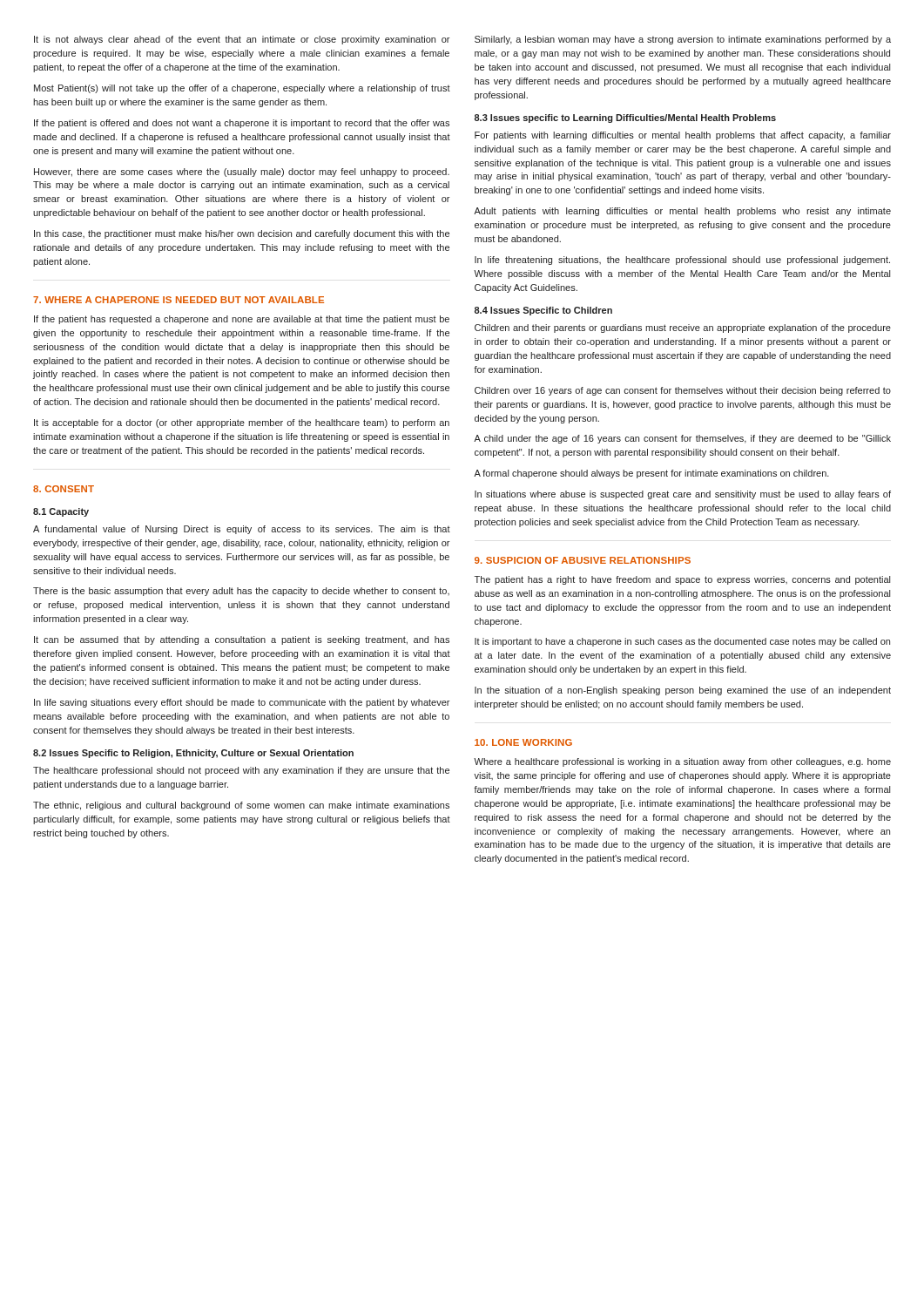Select the element starting "8. CONSENT"
This screenshot has height=1307, width=924.
(x=64, y=489)
